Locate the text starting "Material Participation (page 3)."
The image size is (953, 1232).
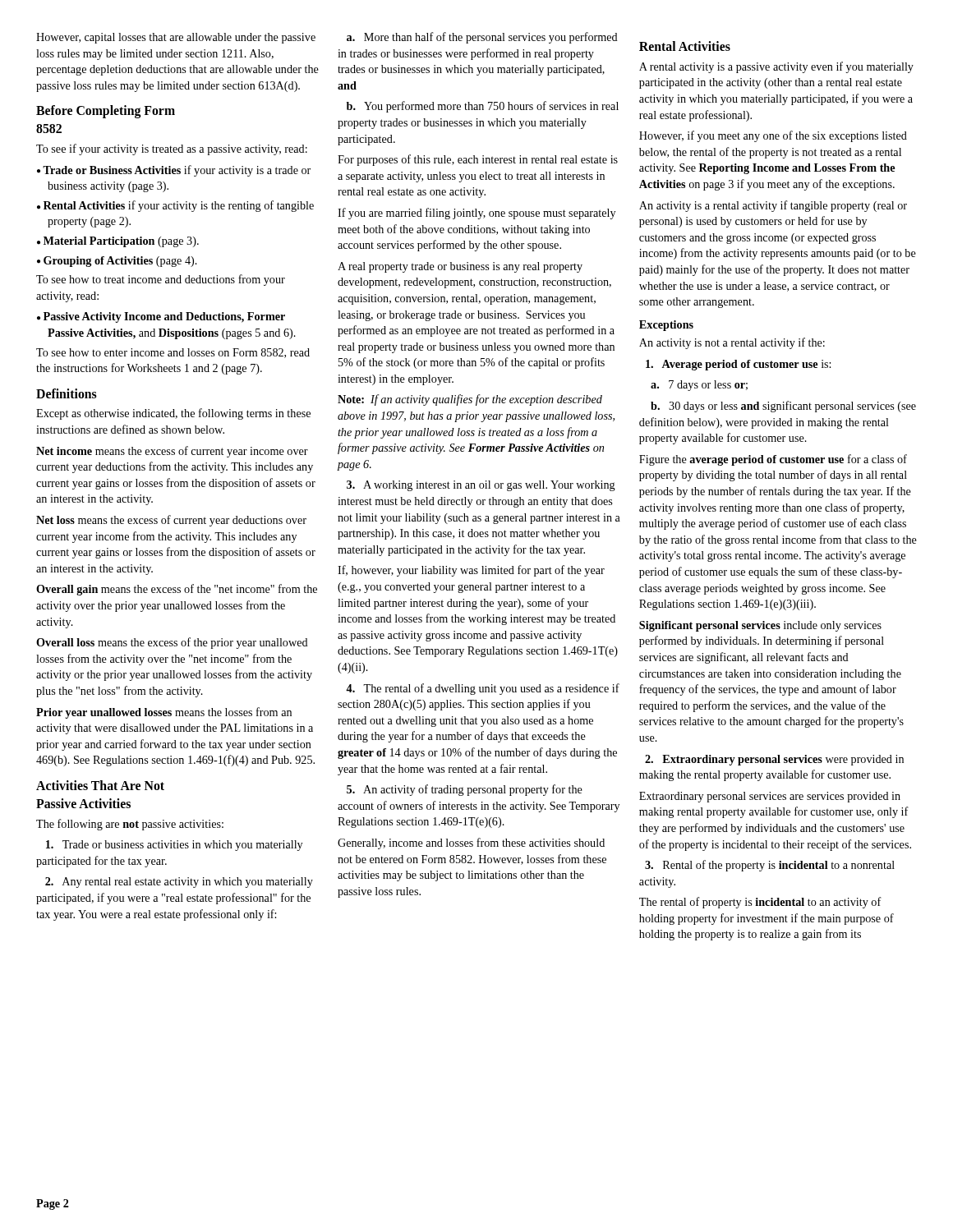pos(178,241)
